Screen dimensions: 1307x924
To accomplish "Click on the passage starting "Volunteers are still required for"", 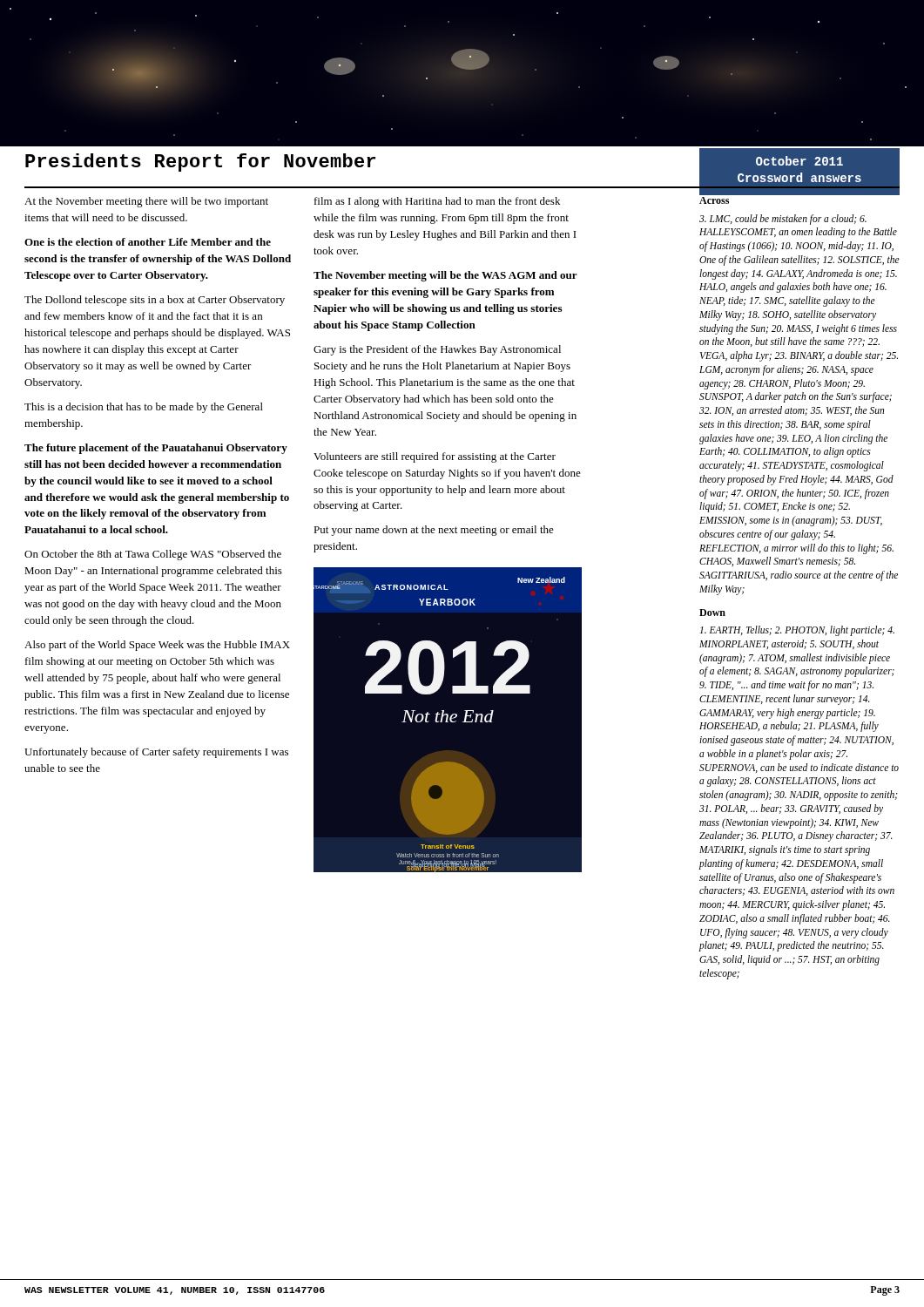I will [447, 481].
